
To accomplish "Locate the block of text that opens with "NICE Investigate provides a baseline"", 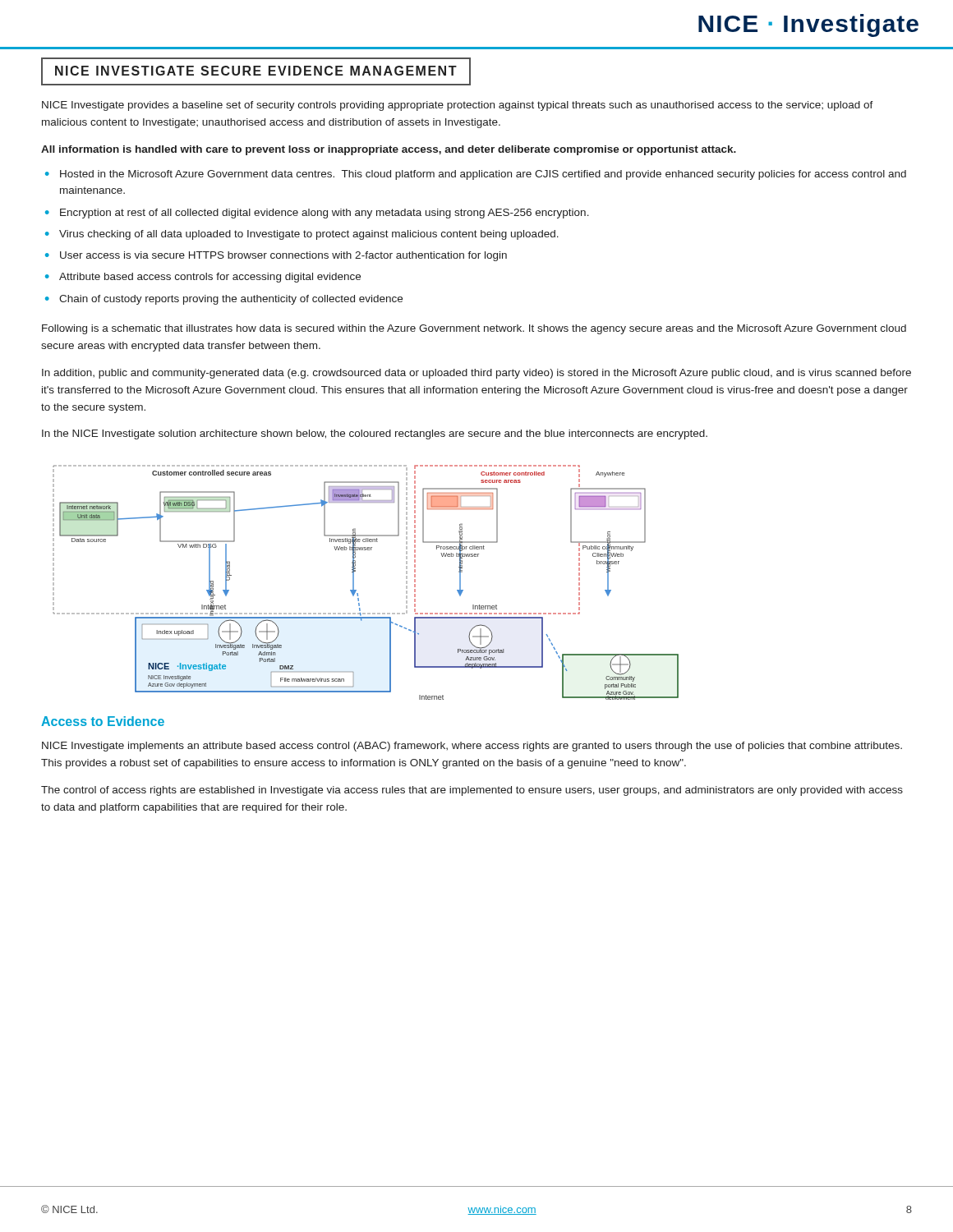I will [x=457, y=113].
